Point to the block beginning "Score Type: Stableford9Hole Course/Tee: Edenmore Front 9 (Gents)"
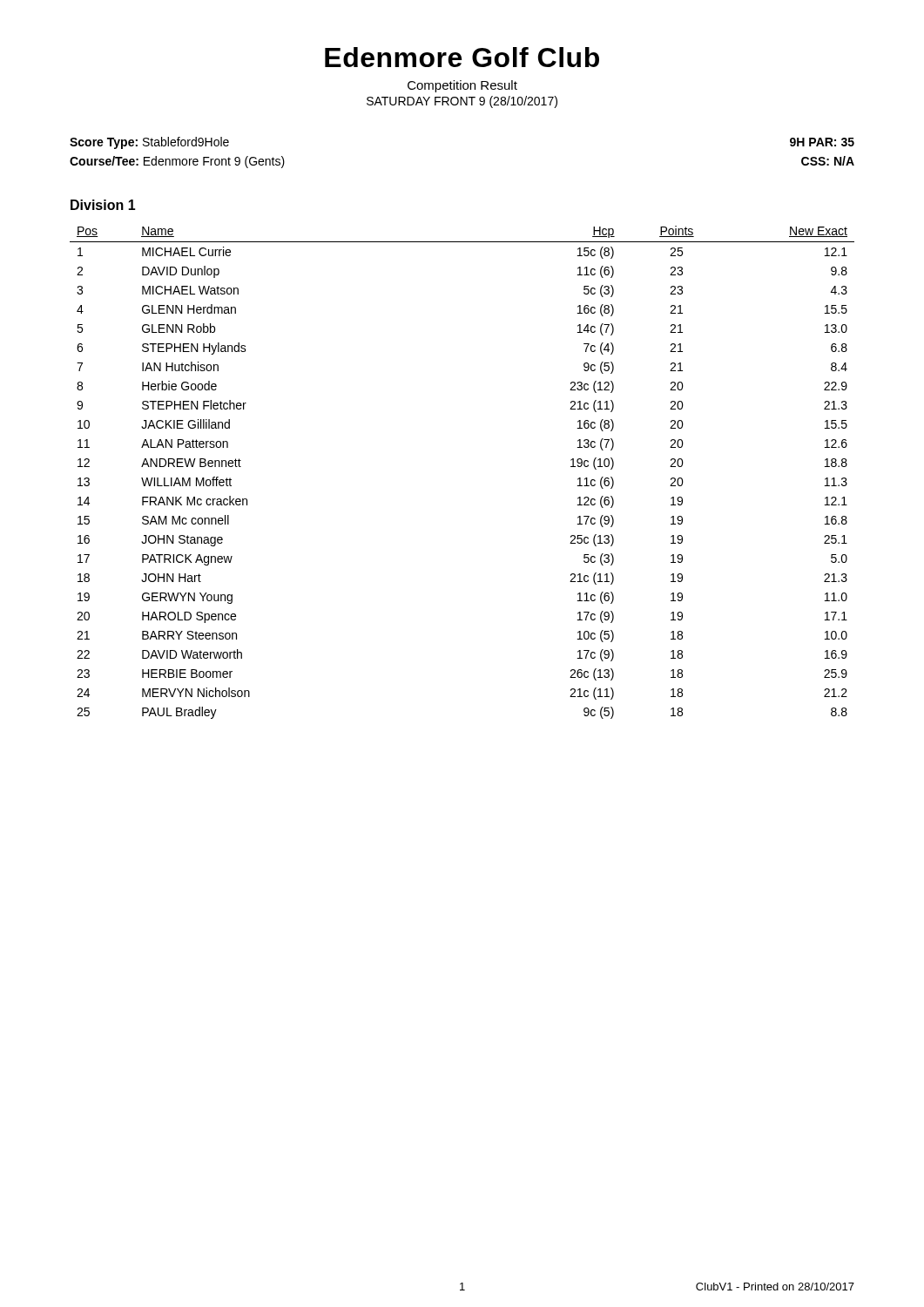This screenshot has height=1307, width=924. [x=148, y=142]
